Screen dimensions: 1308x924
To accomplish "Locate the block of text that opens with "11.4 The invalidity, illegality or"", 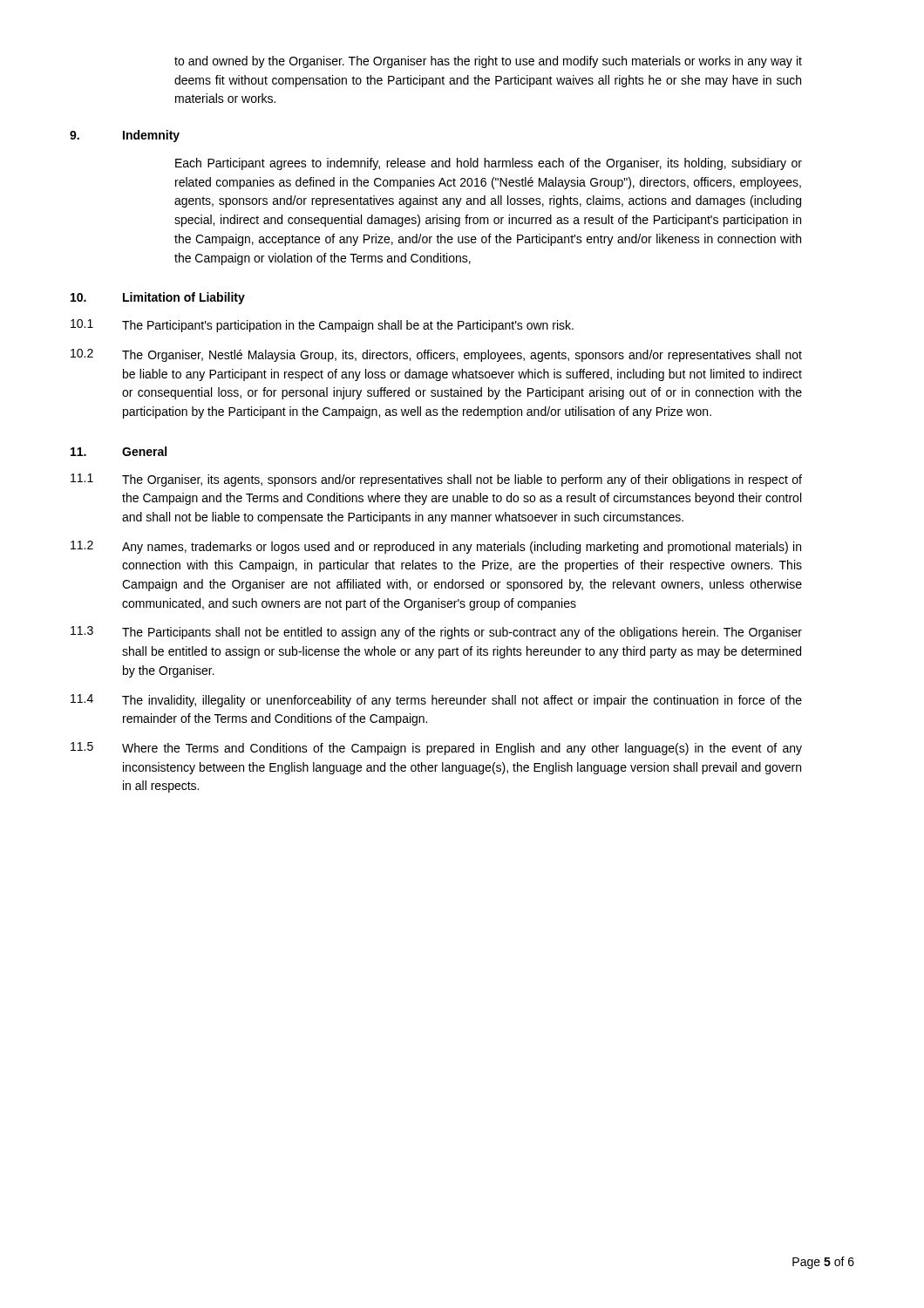I will coord(436,710).
